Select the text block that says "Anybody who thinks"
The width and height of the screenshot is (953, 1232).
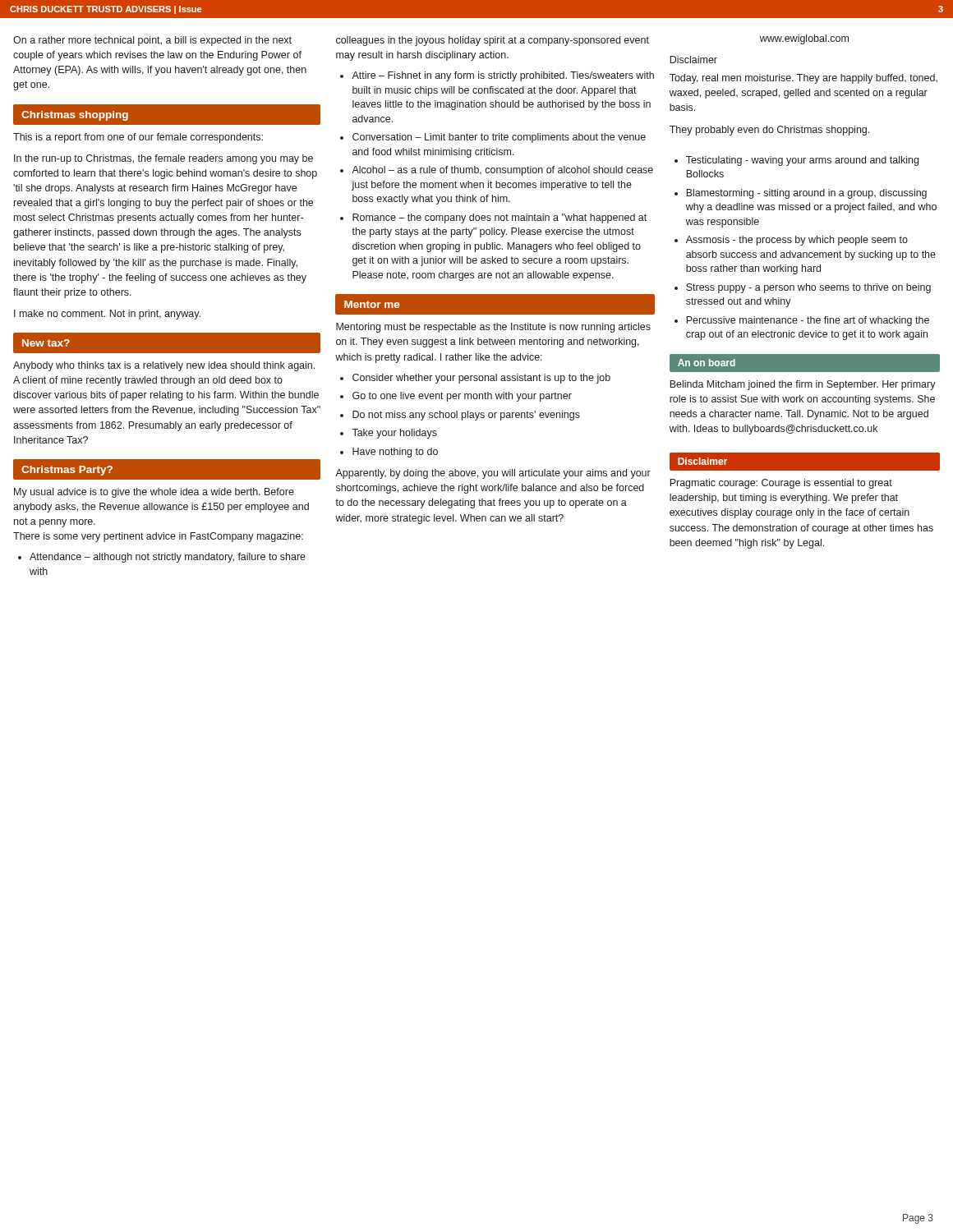tap(167, 403)
